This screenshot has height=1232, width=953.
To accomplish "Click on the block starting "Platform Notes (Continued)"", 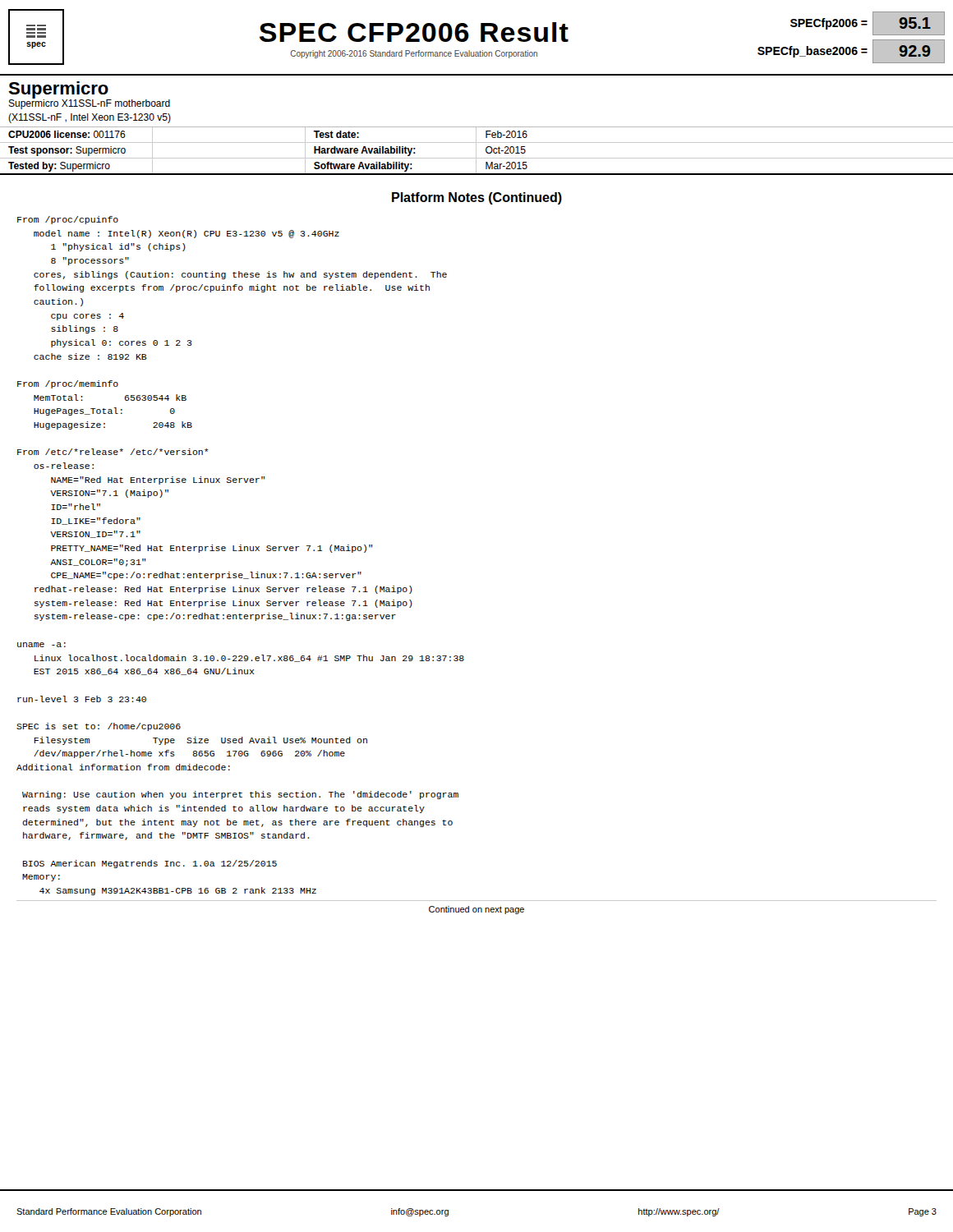I will point(476,198).
